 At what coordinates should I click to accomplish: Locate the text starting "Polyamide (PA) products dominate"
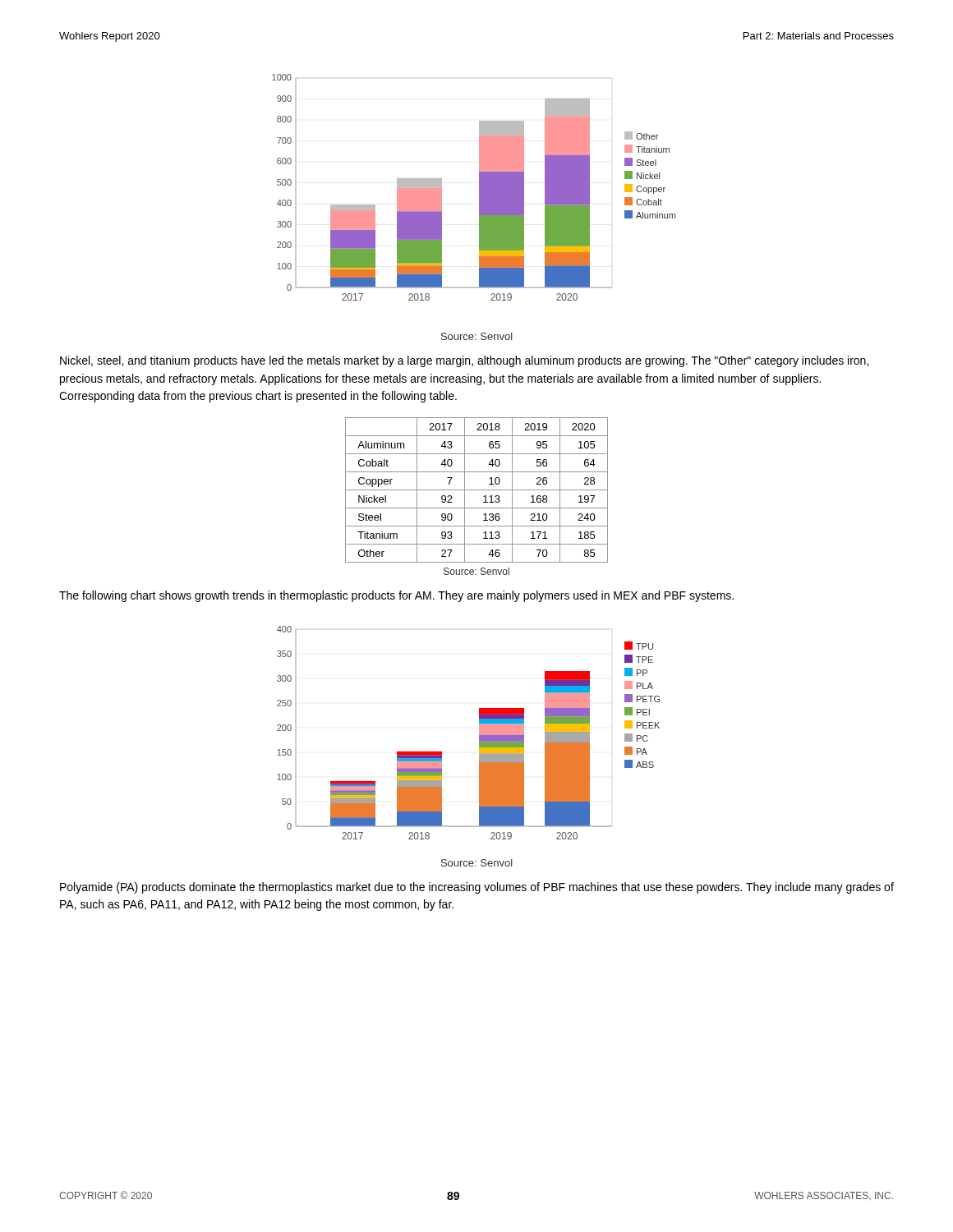(476, 896)
